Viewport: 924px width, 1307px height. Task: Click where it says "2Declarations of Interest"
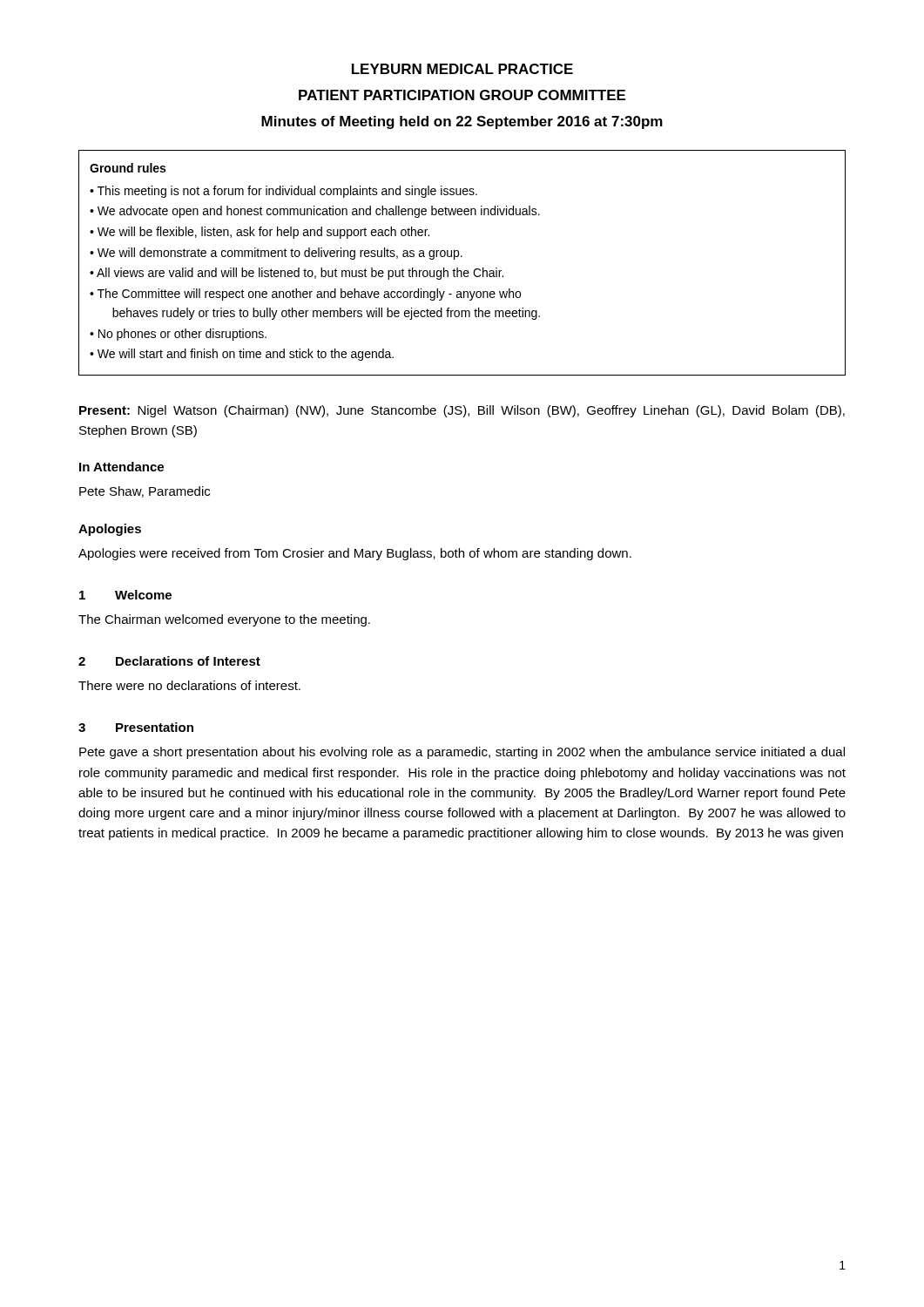coord(169,661)
